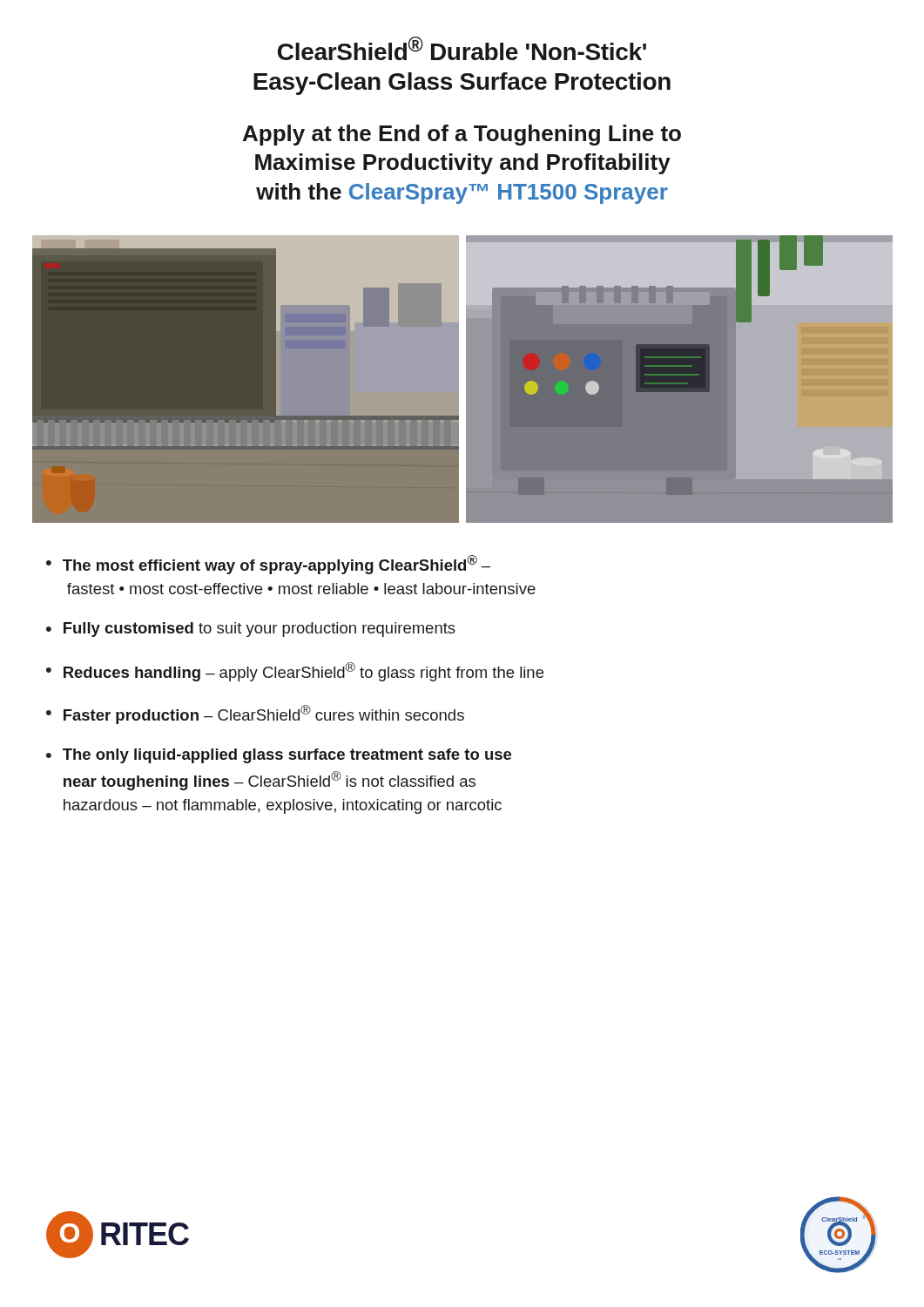Find the text block starting "• Reduces handling – apply"
Image resolution: width=924 pixels, height=1307 pixels.
[x=295, y=672]
